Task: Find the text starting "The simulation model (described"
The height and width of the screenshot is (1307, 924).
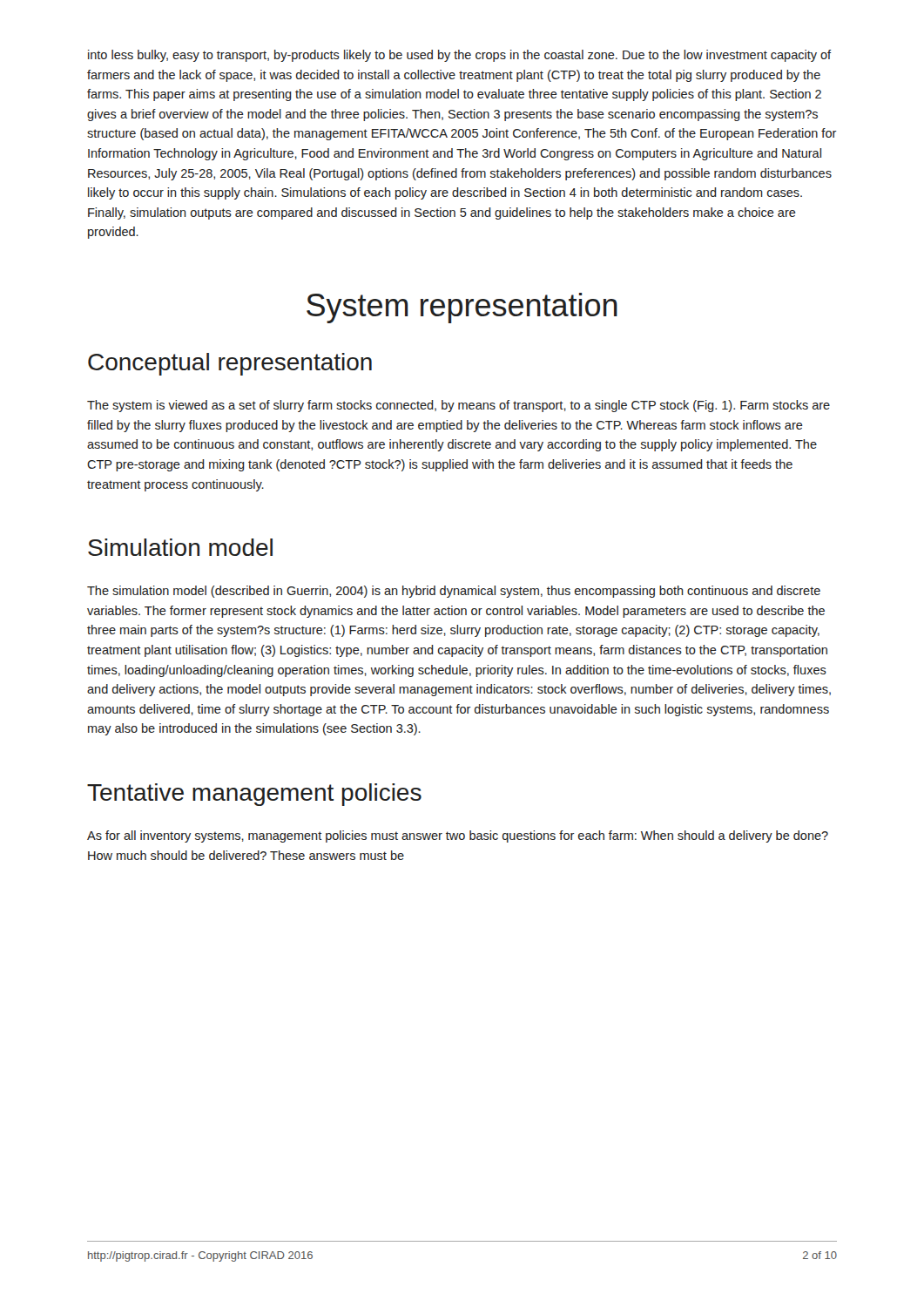Action: 459,660
